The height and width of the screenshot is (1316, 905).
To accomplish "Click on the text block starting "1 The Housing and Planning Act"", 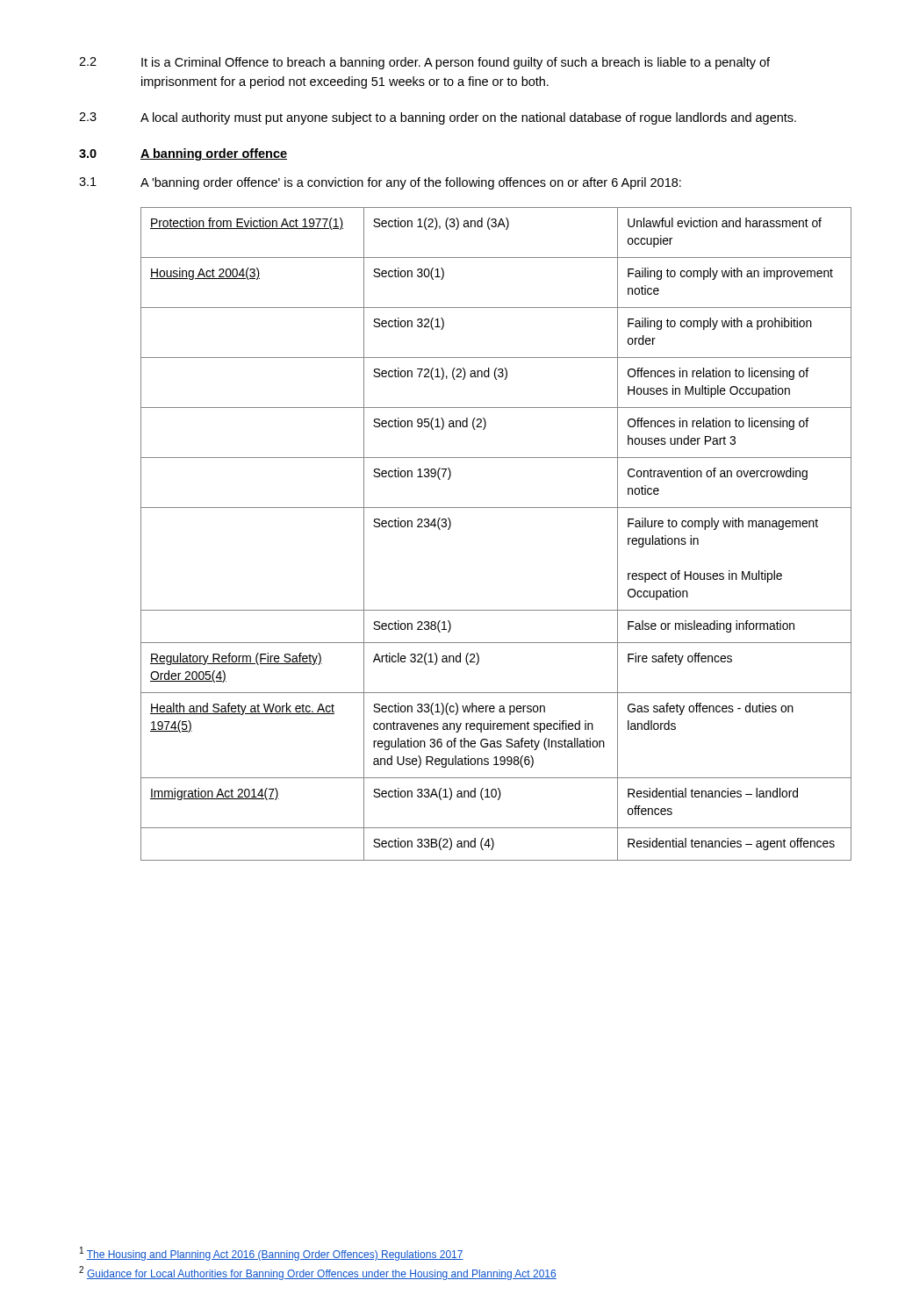I will click(271, 1253).
